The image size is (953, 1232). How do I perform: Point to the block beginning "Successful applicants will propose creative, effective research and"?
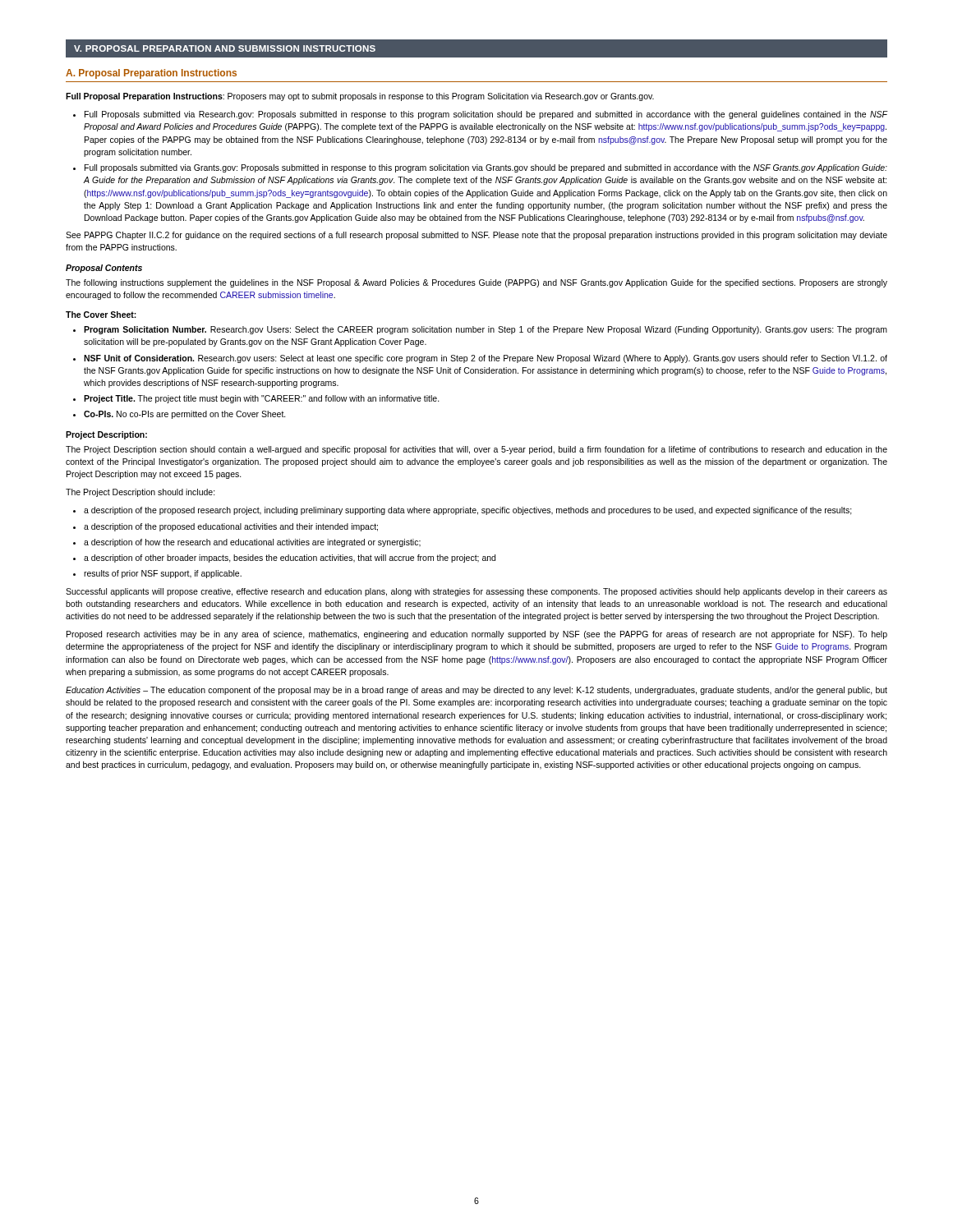(476, 603)
